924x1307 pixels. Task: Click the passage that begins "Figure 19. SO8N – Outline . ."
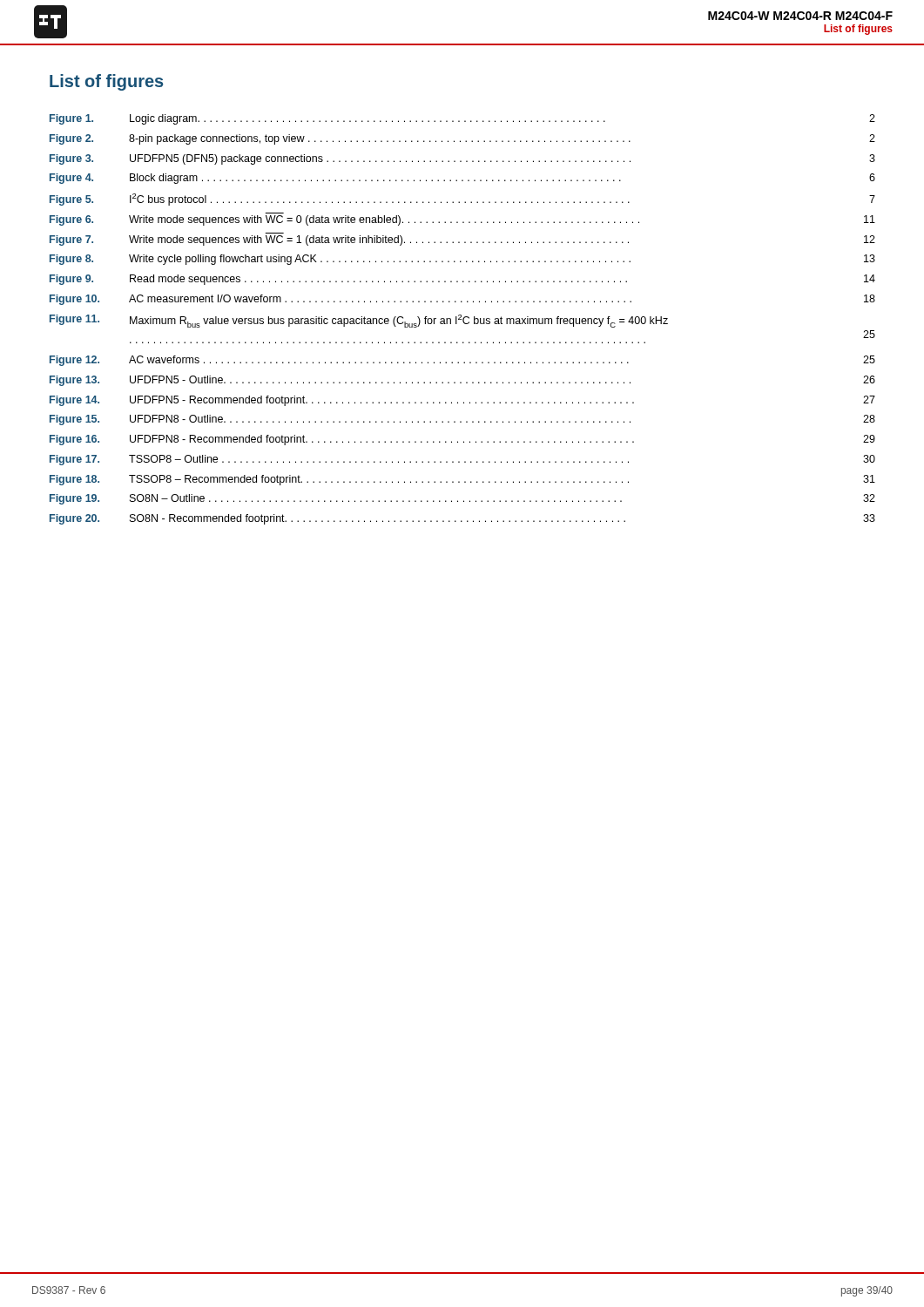462,499
